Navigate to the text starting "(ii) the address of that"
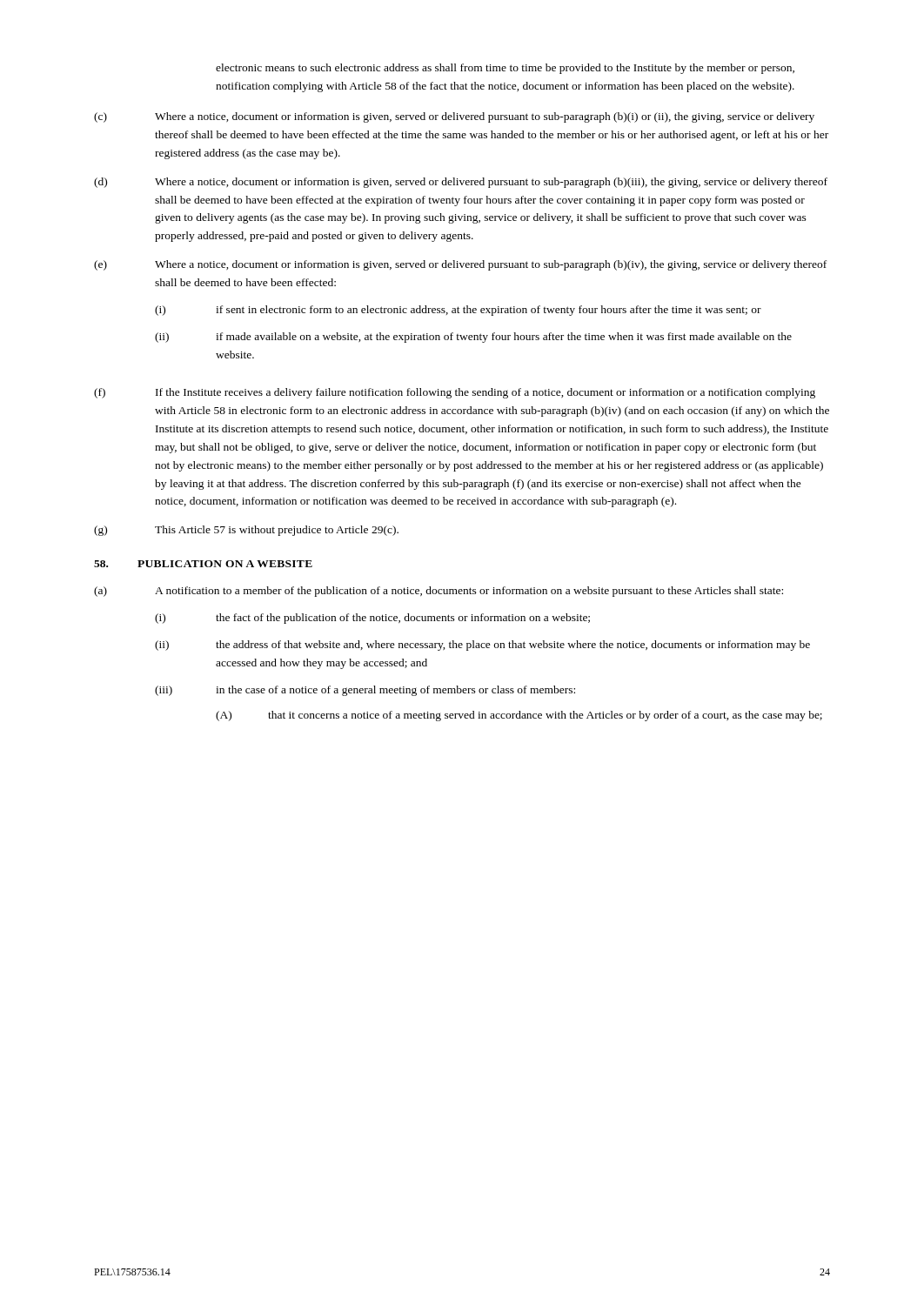924x1305 pixels. (x=492, y=654)
